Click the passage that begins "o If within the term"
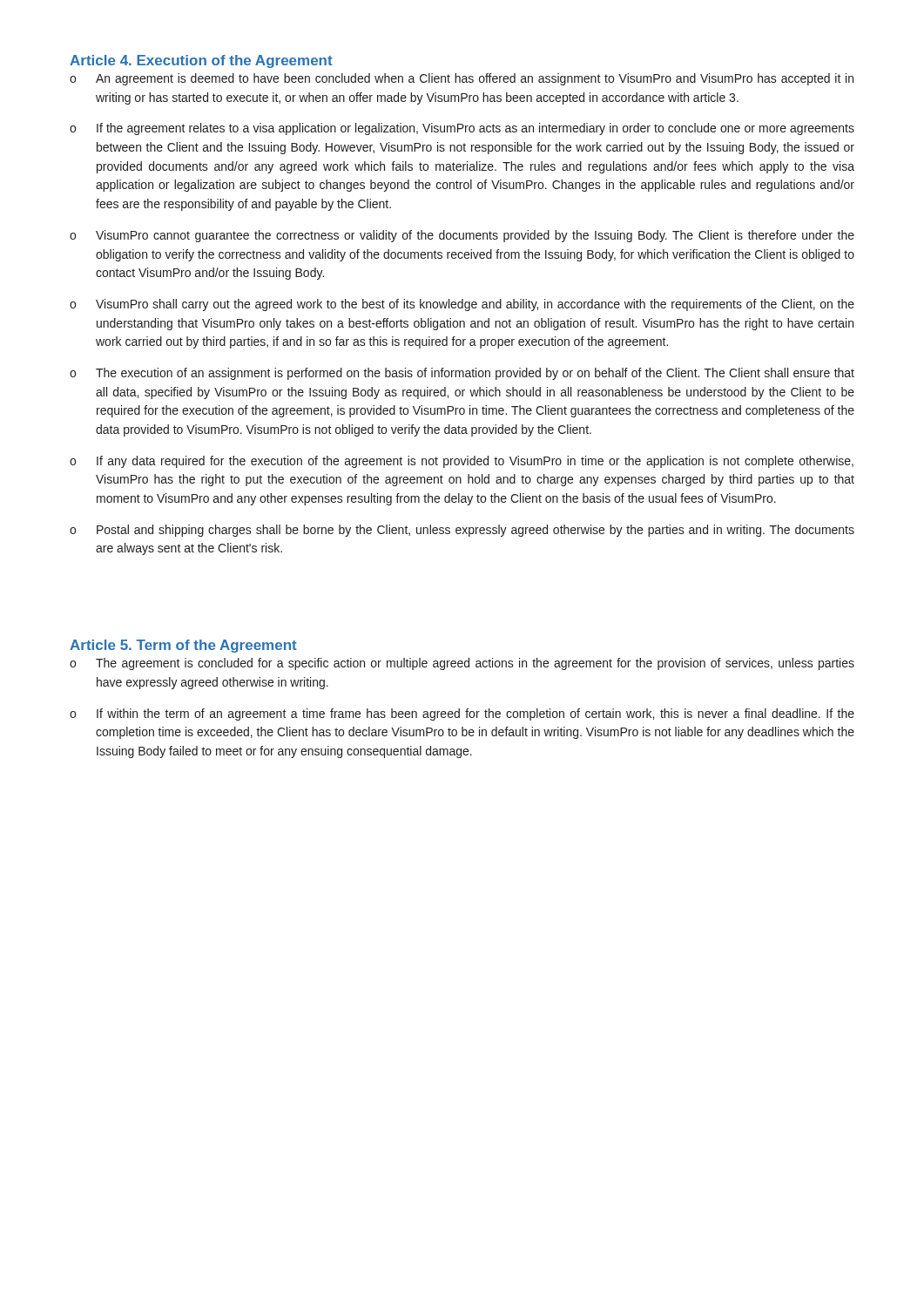924x1307 pixels. point(462,733)
